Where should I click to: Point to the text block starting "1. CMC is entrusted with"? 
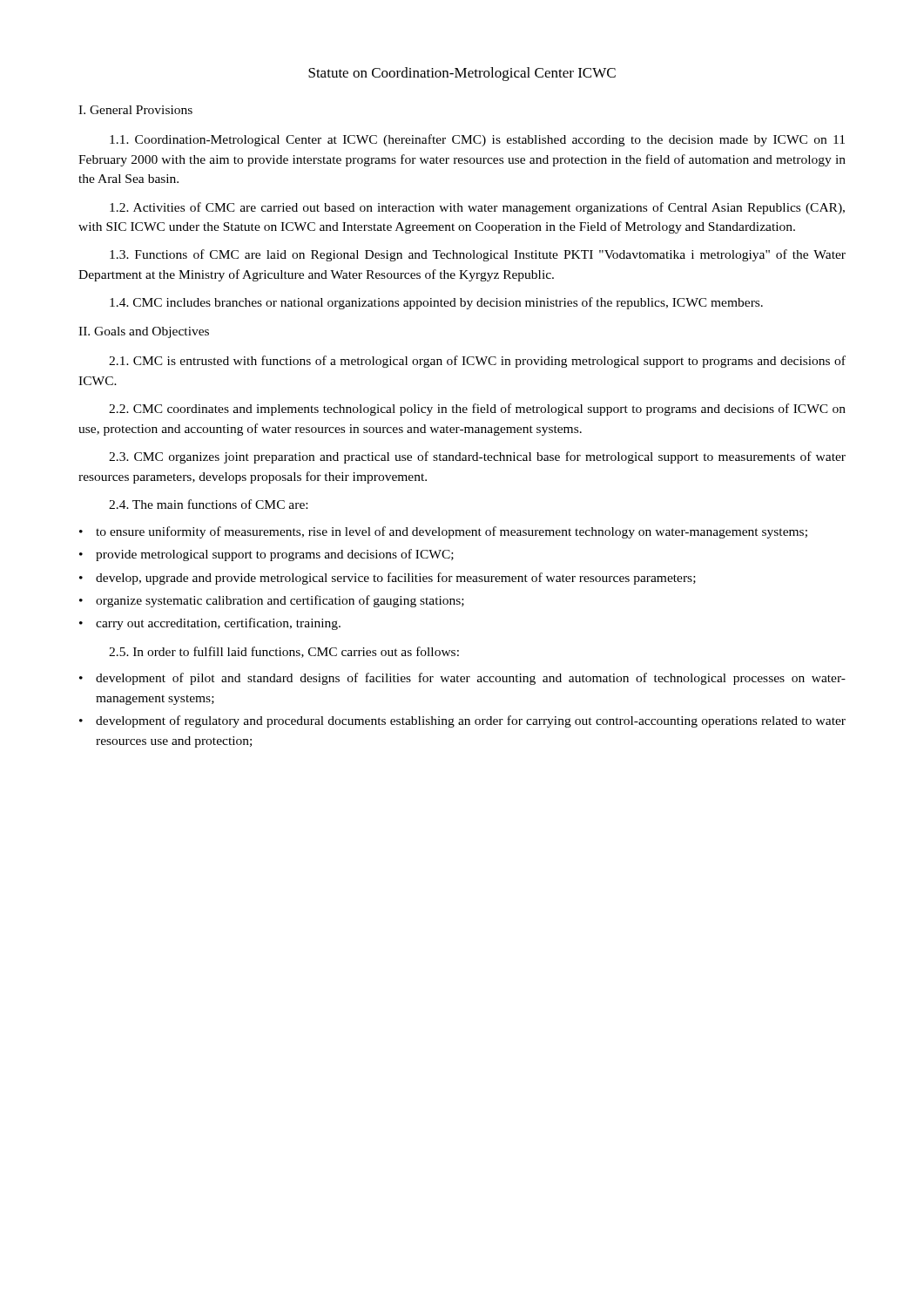462,370
